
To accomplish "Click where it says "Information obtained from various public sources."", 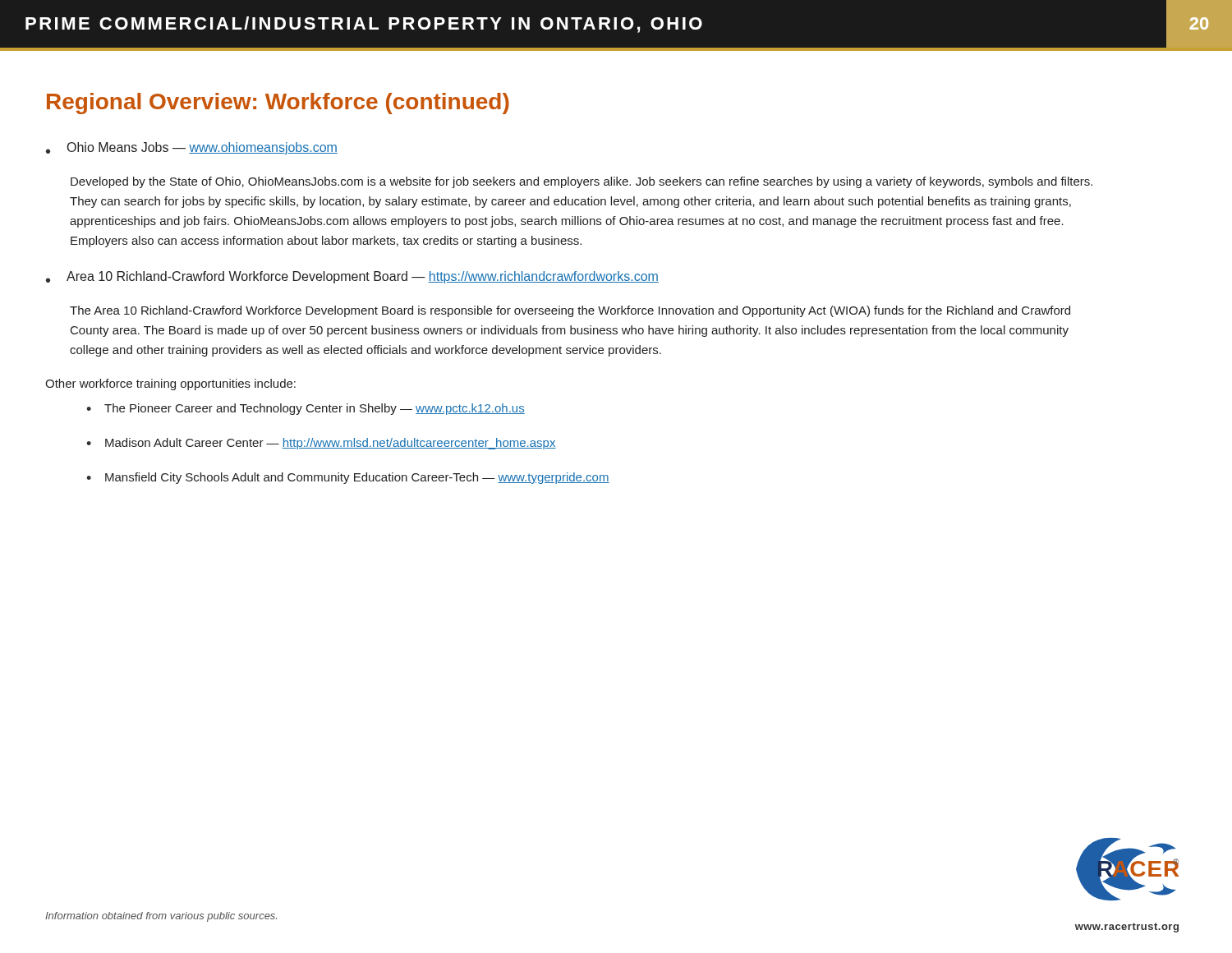I will pyautogui.click(x=162, y=916).
